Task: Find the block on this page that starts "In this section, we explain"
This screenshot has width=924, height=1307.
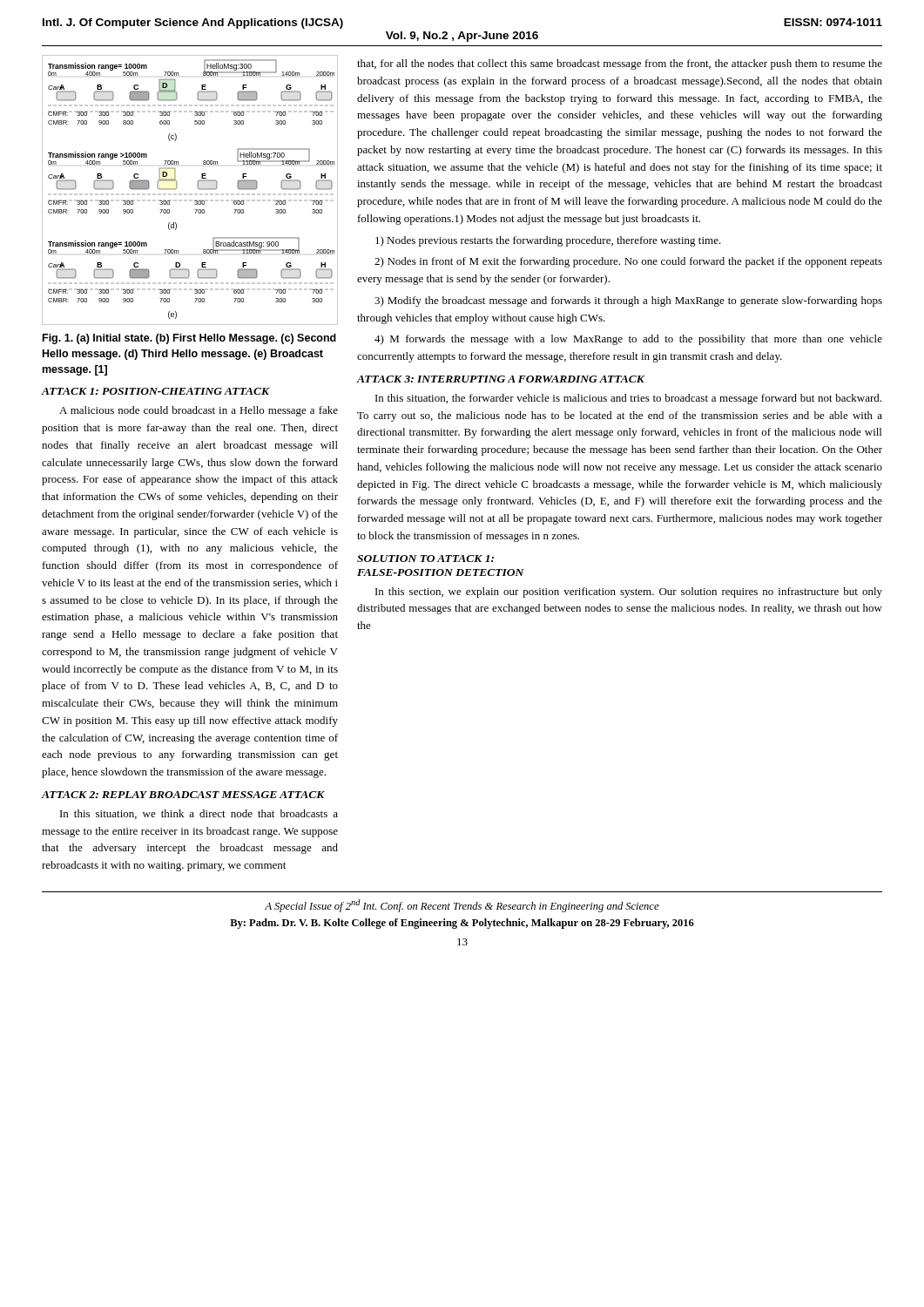Action: pos(620,608)
